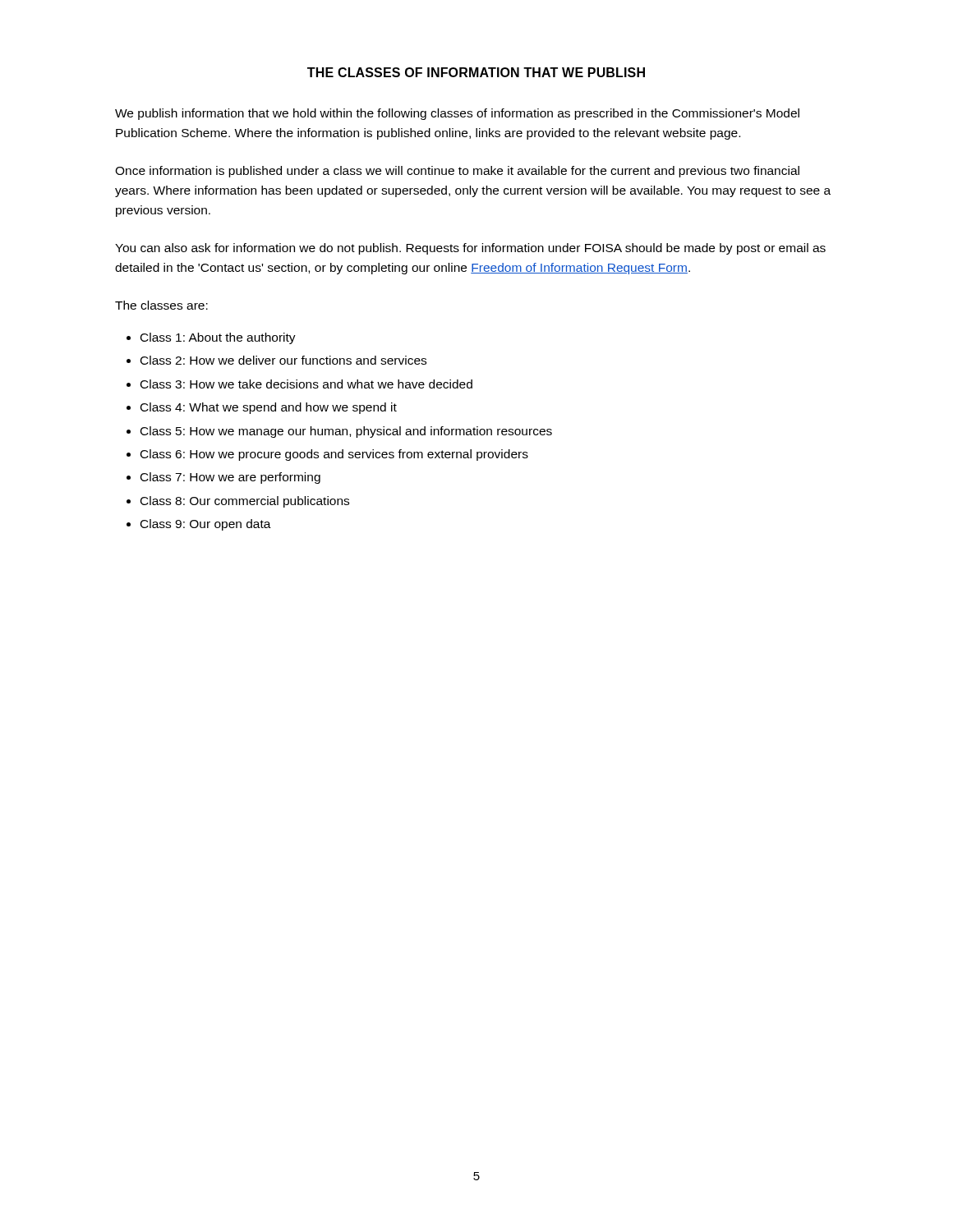Select the text block starting "Class 2: How we deliver"
This screenshot has width=953, height=1232.
tap(283, 361)
